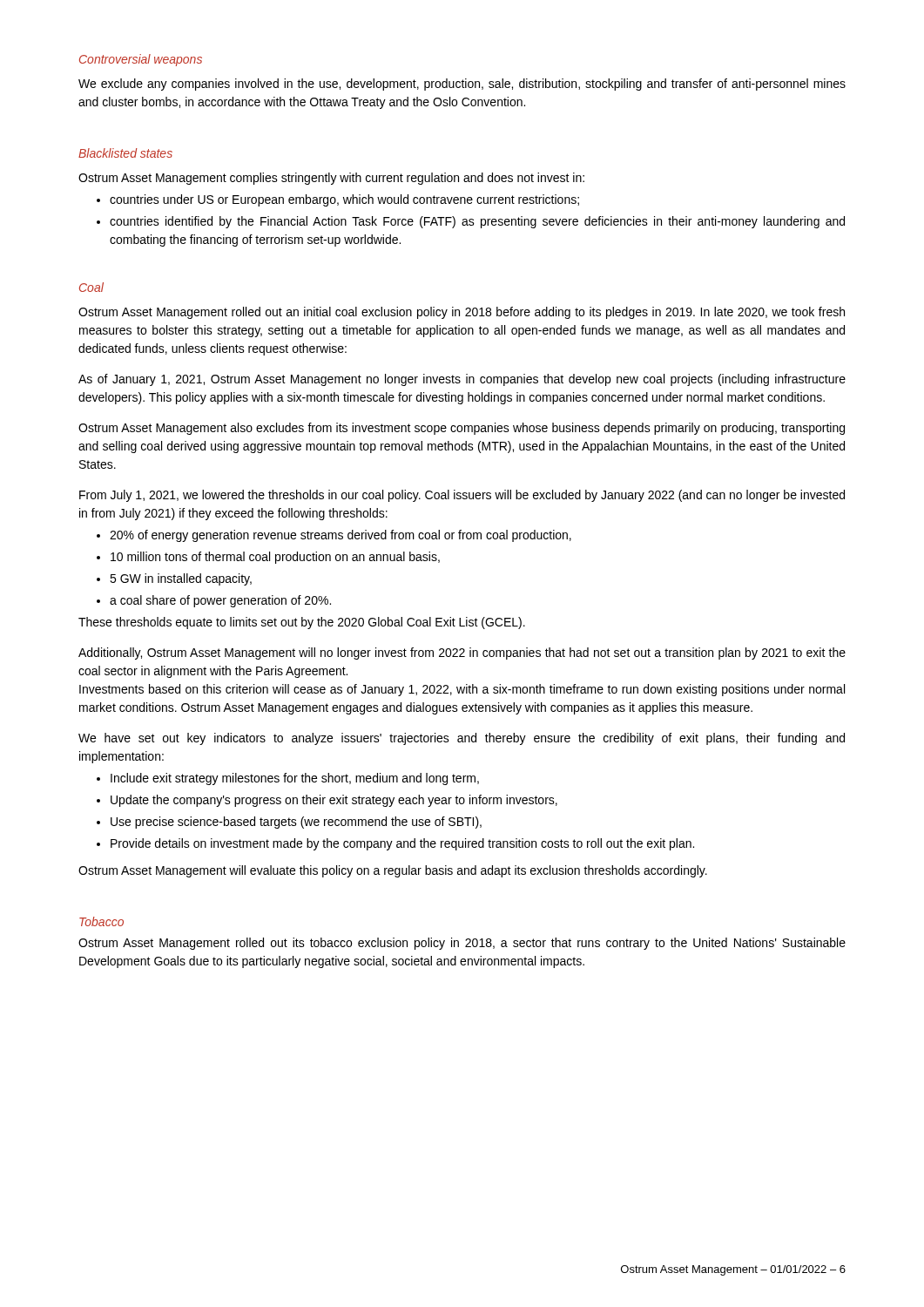This screenshot has width=924, height=1307.
Task: Select the region starting "We exclude any companies involved"
Action: click(x=462, y=93)
